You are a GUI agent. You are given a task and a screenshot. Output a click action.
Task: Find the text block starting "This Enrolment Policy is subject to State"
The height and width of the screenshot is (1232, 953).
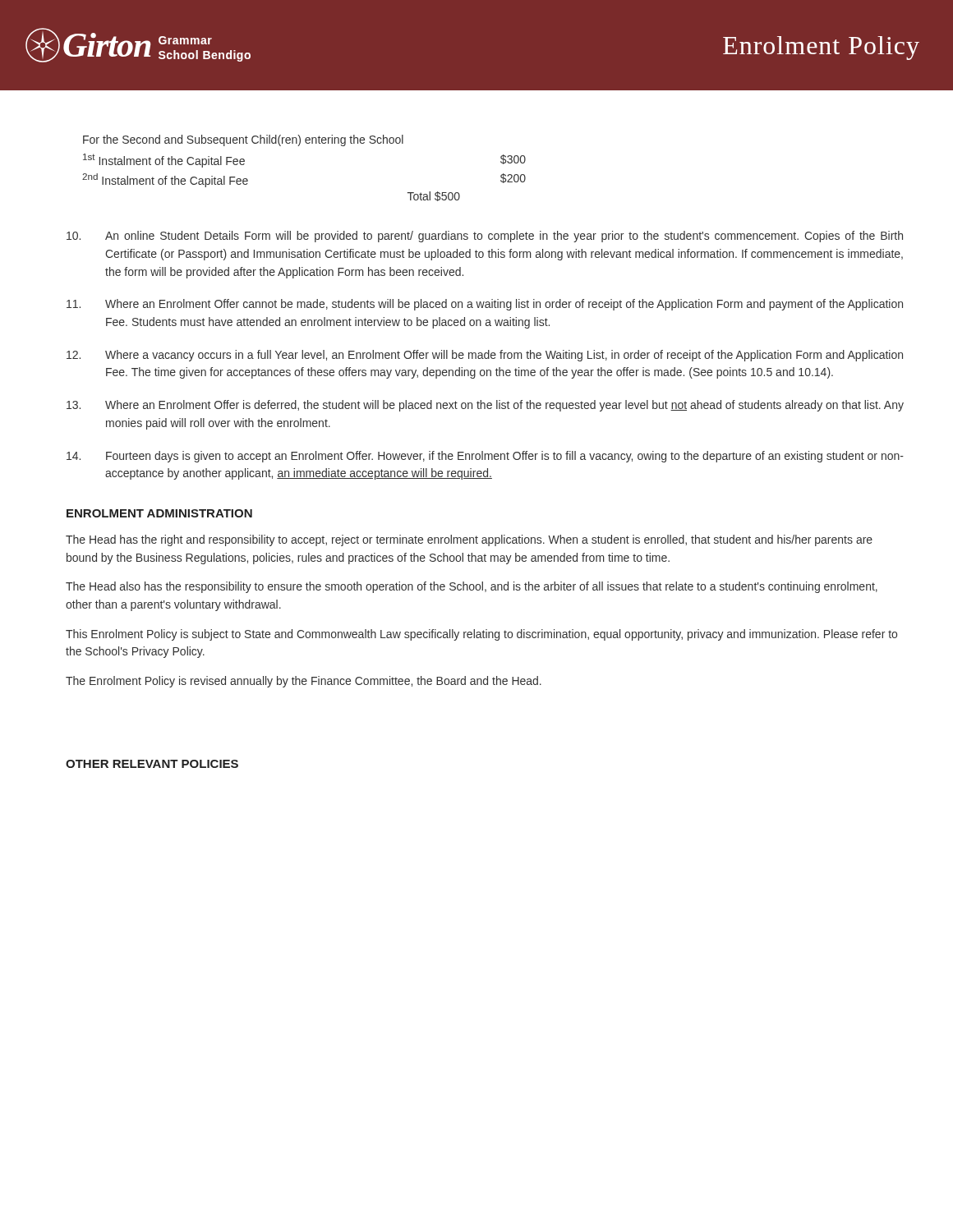coord(482,643)
